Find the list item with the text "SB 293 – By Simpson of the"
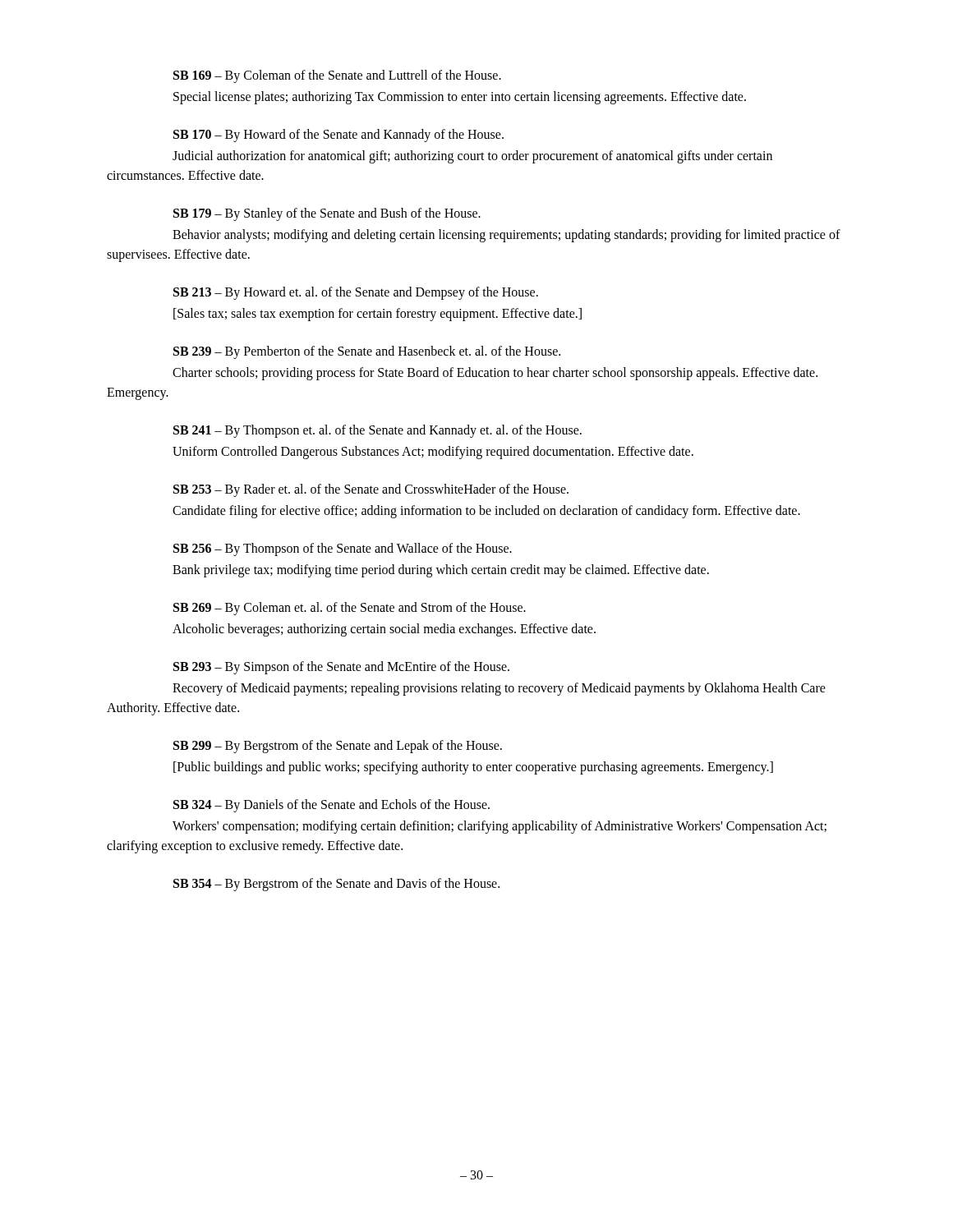Screen dimensions: 1232x953 (476, 687)
